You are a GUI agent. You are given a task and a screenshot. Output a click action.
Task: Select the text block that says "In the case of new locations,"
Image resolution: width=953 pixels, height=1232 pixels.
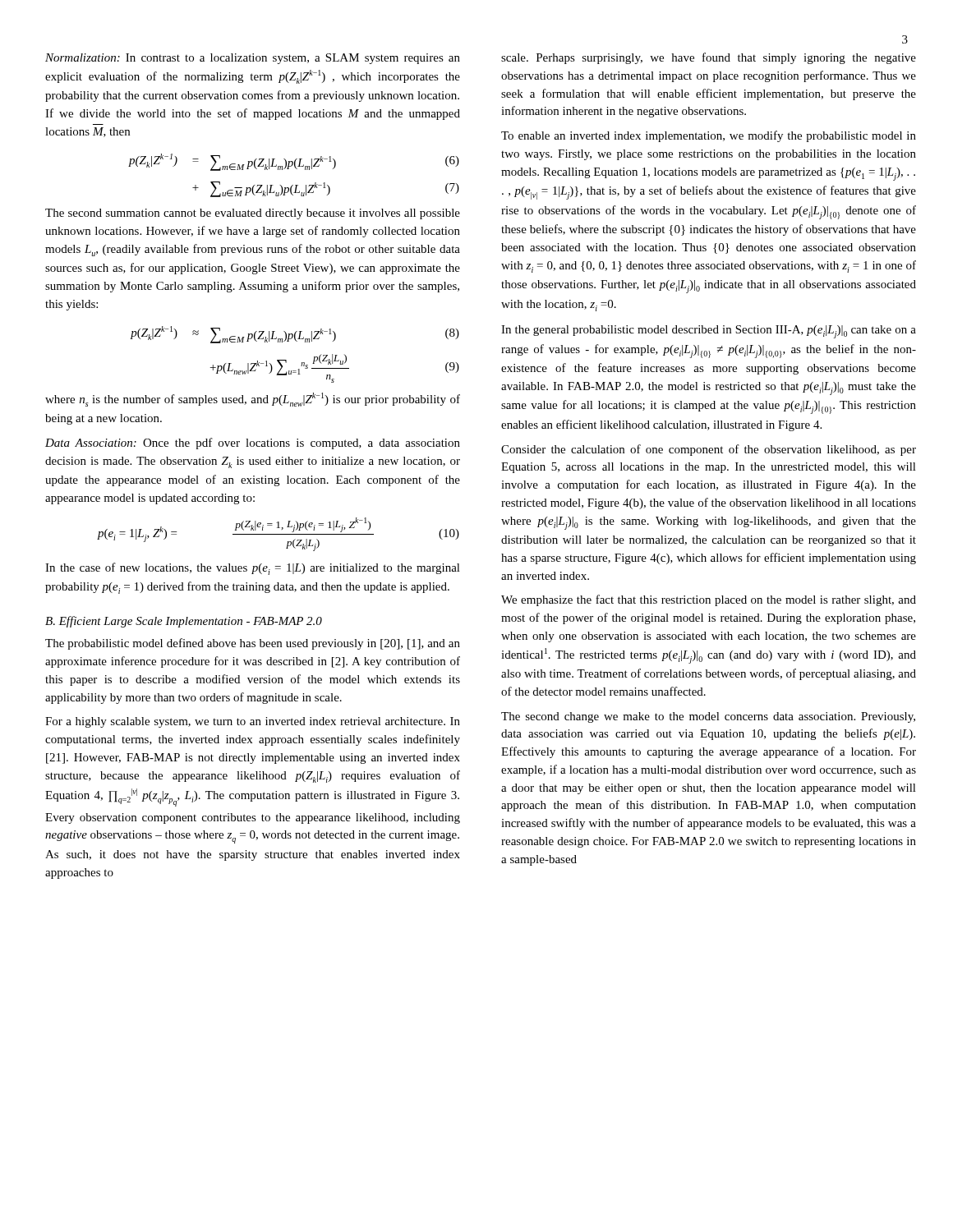click(x=253, y=578)
